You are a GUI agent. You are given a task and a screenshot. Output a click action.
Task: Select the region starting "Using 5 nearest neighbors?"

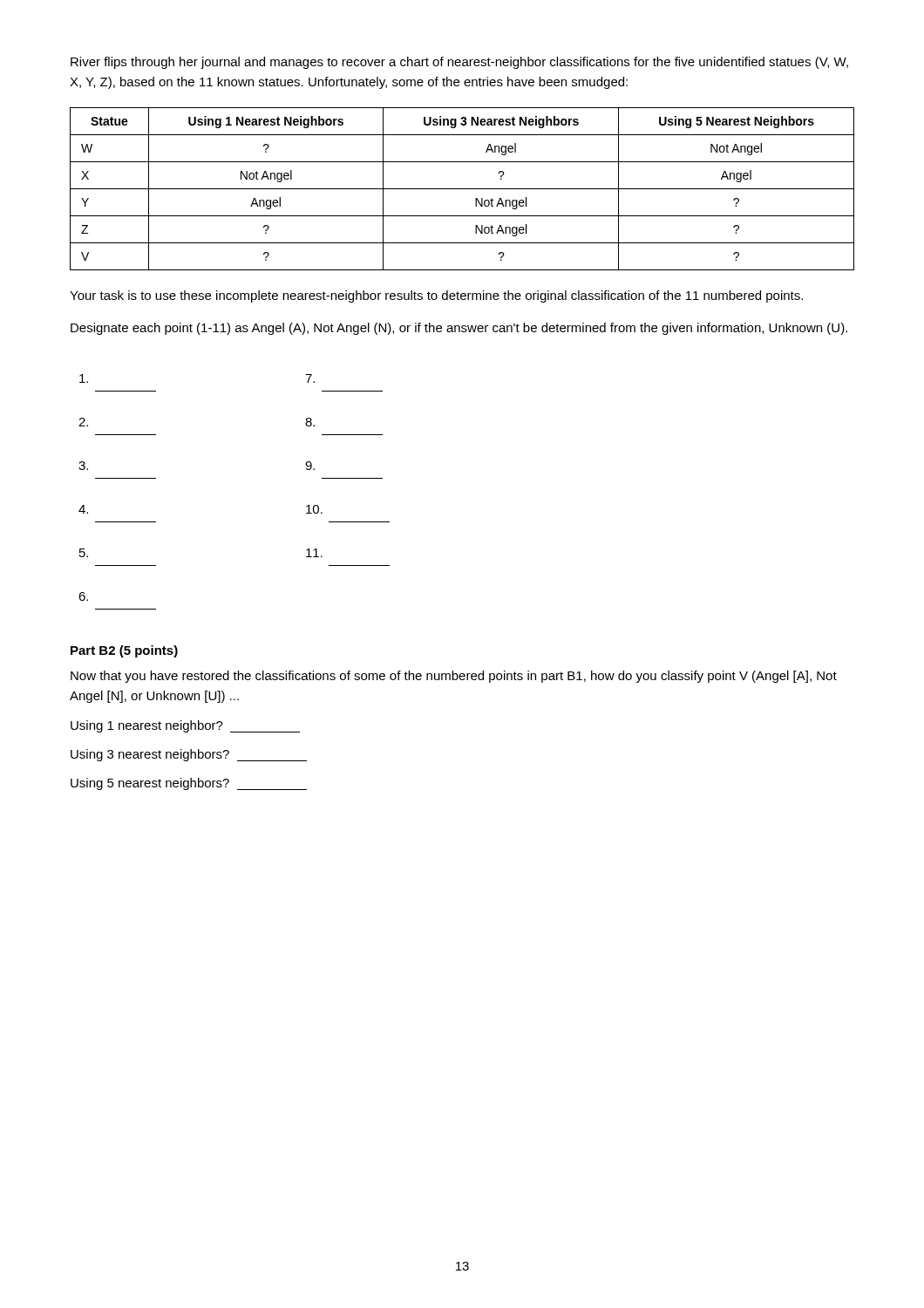pyautogui.click(x=188, y=783)
